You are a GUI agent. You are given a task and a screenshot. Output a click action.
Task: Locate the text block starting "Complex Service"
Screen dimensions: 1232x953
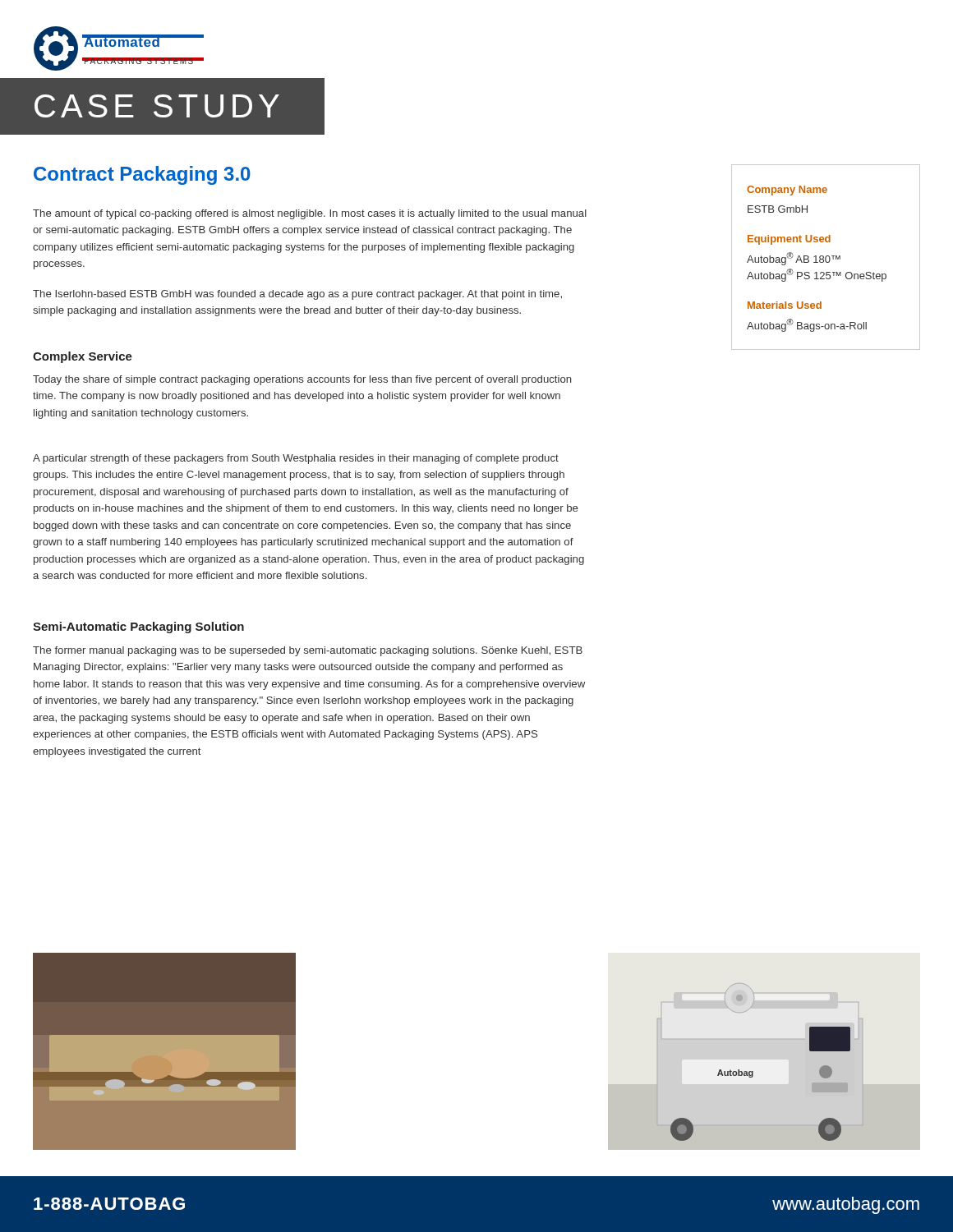83,357
